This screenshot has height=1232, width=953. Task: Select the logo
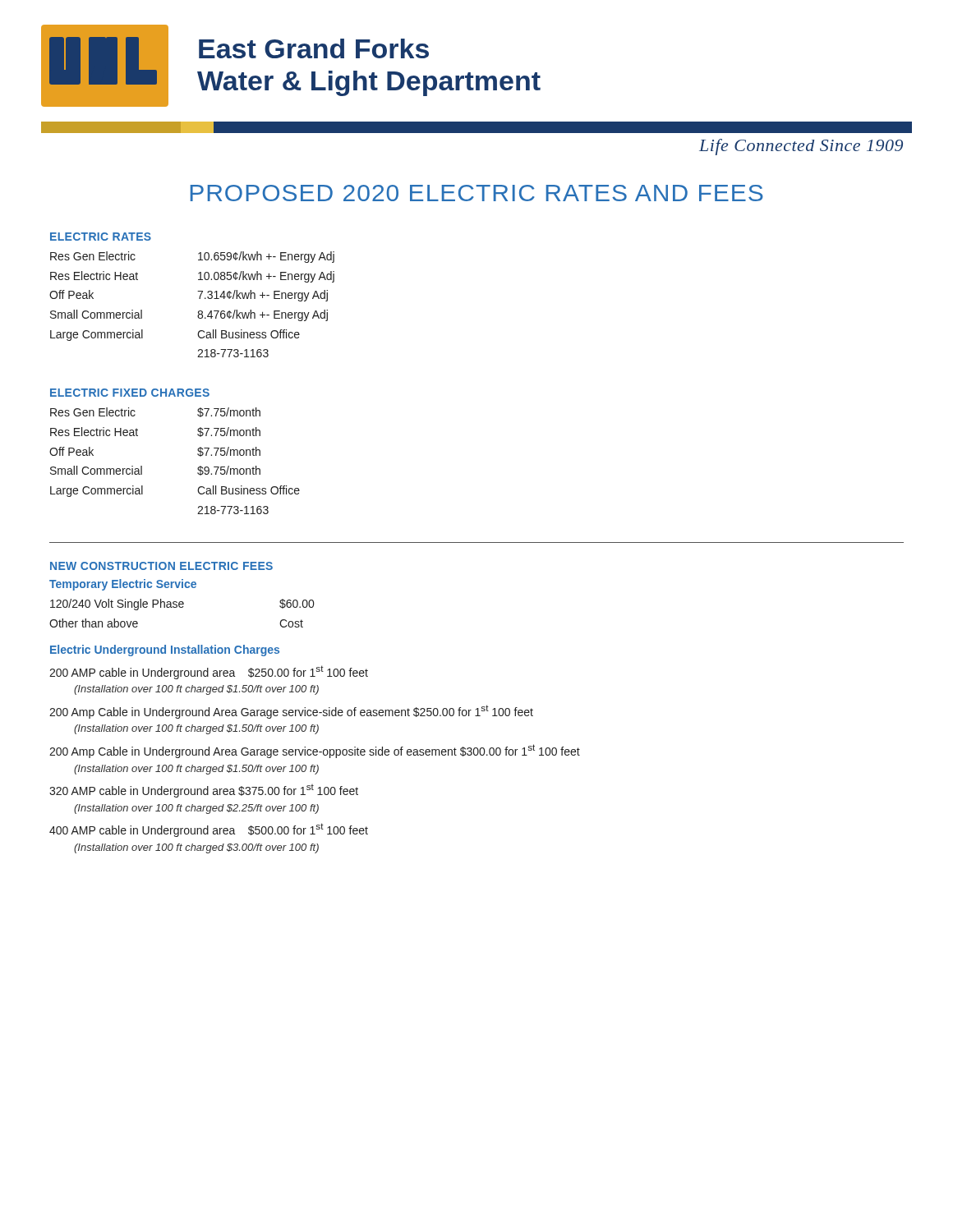(476, 78)
